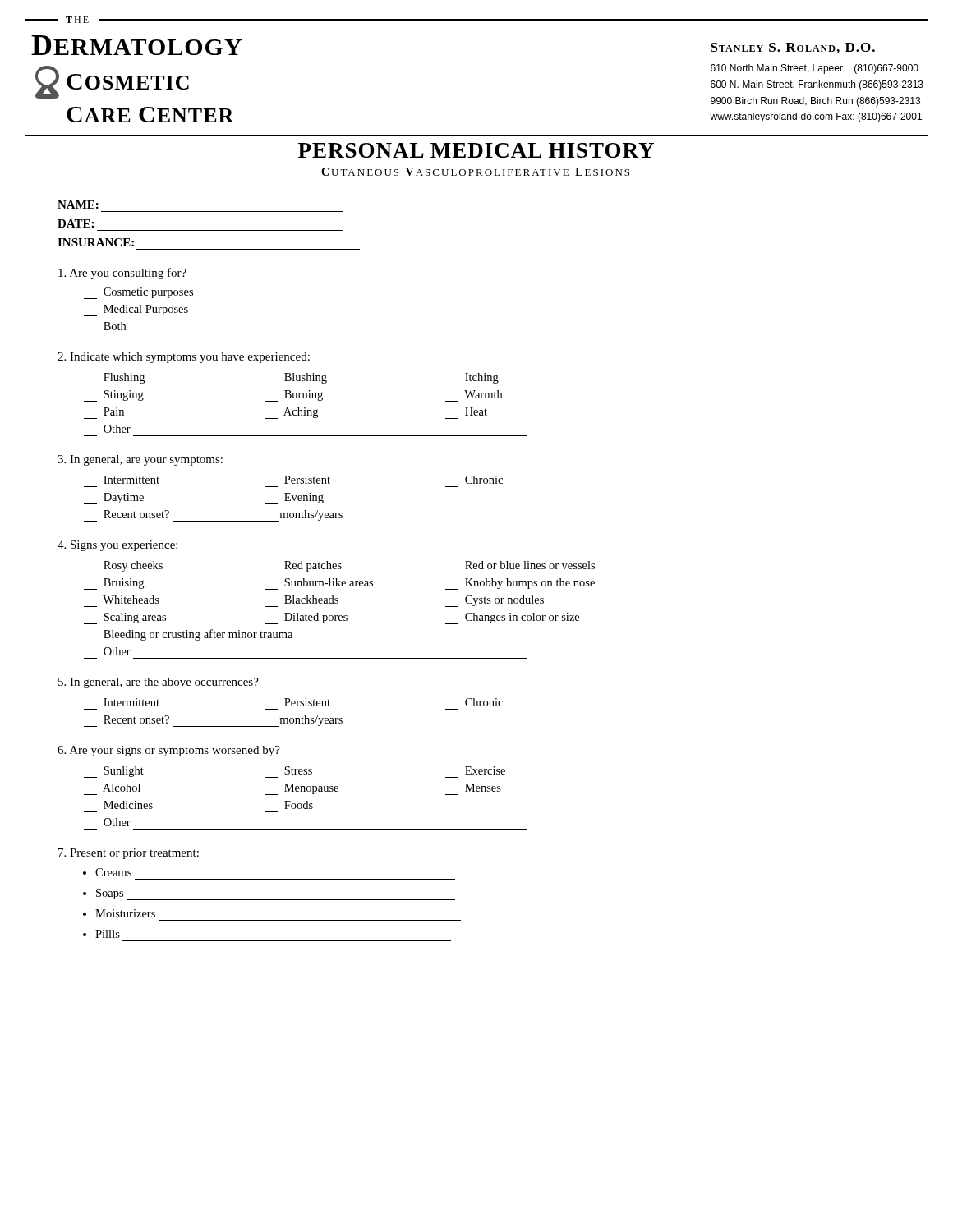Find the passage starting "4. Signs you experience: Rosy"
The width and height of the screenshot is (953, 1232).
(481, 598)
